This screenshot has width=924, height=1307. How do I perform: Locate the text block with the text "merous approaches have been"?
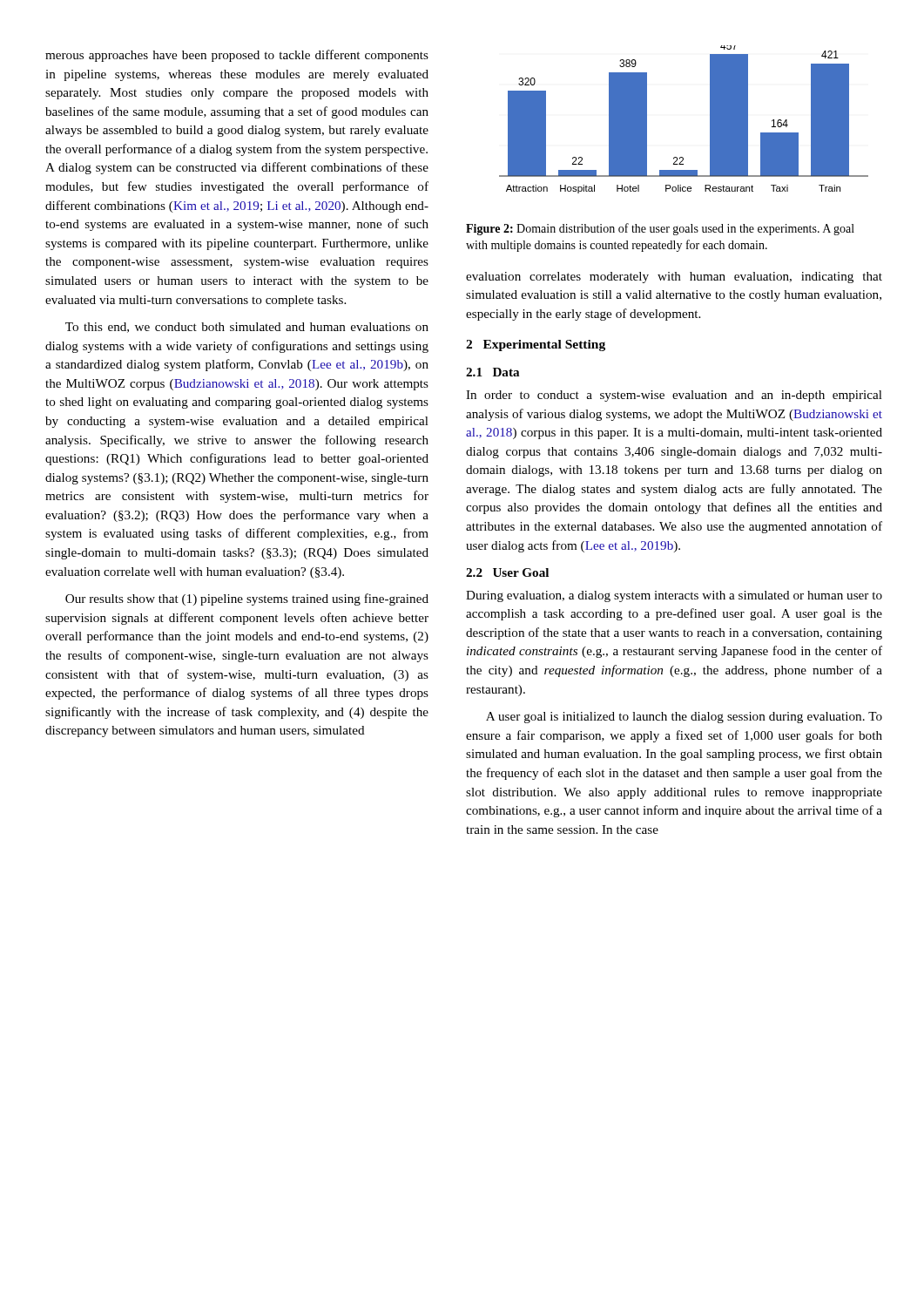click(x=237, y=177)
